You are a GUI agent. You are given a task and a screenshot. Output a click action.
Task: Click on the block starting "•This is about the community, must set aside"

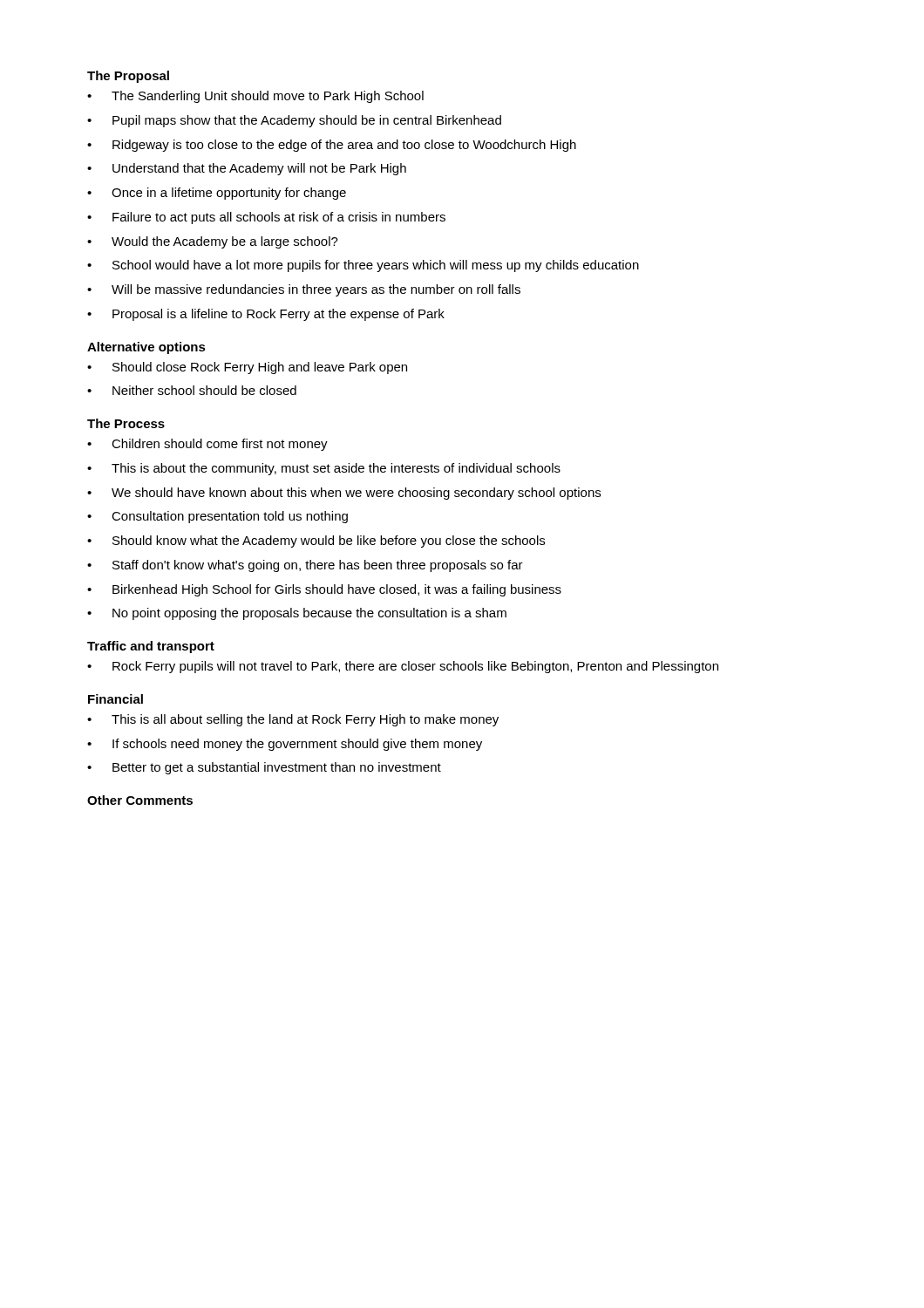pyautogui.click(x=471, y=468)
